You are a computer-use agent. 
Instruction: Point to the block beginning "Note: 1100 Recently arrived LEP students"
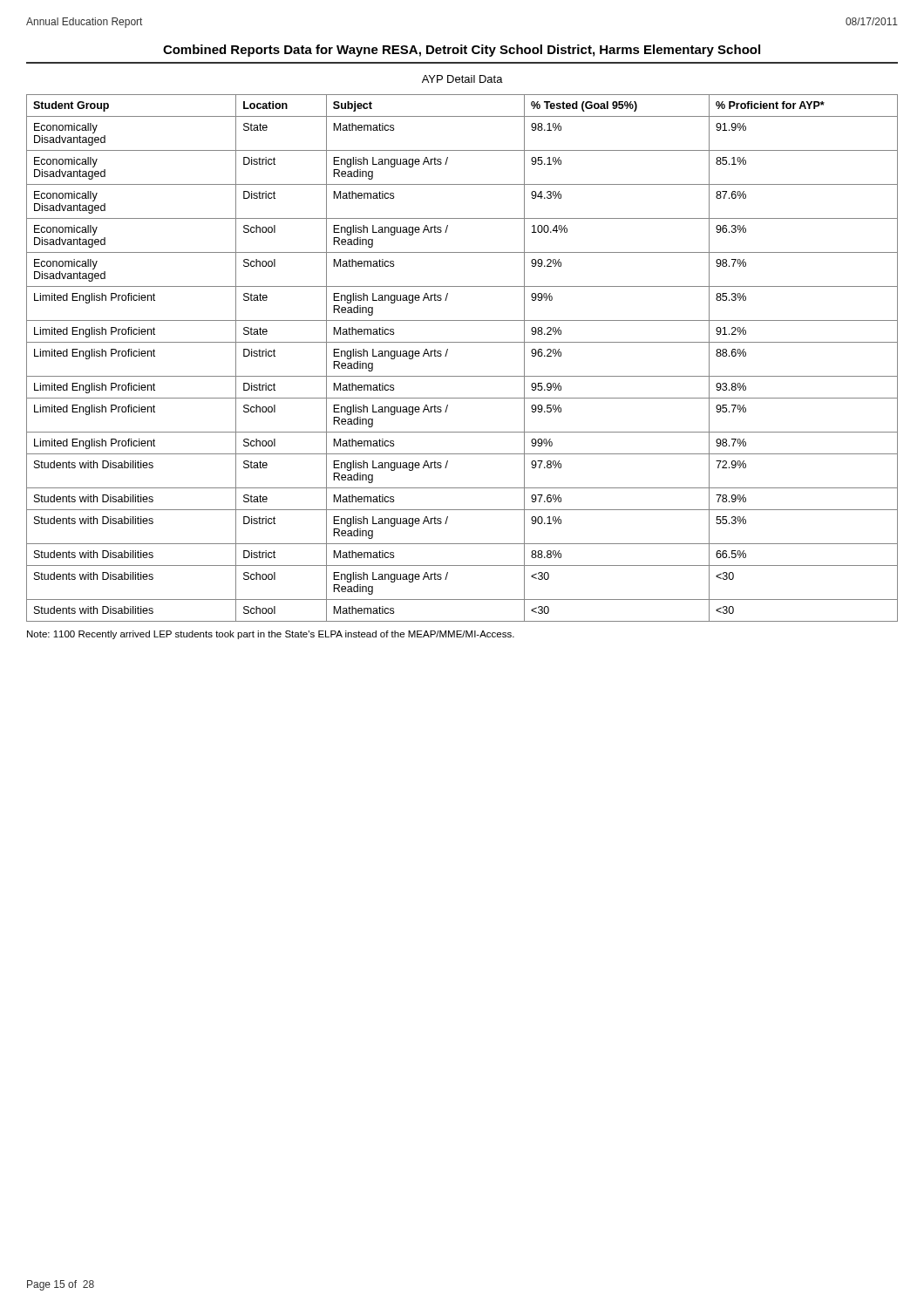[270, 634]
